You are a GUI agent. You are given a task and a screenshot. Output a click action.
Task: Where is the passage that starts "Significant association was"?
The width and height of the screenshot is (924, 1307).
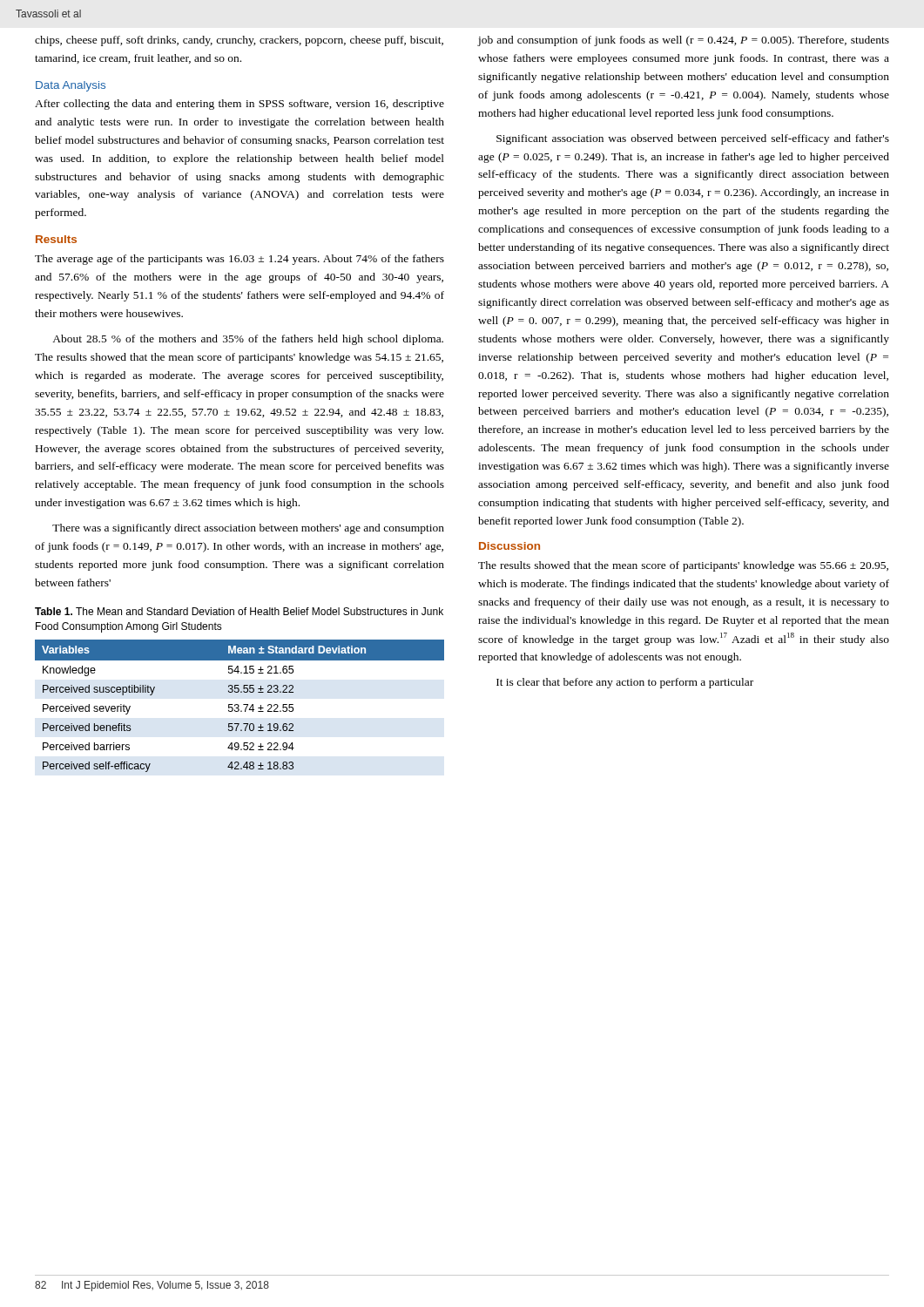[684, 330]
